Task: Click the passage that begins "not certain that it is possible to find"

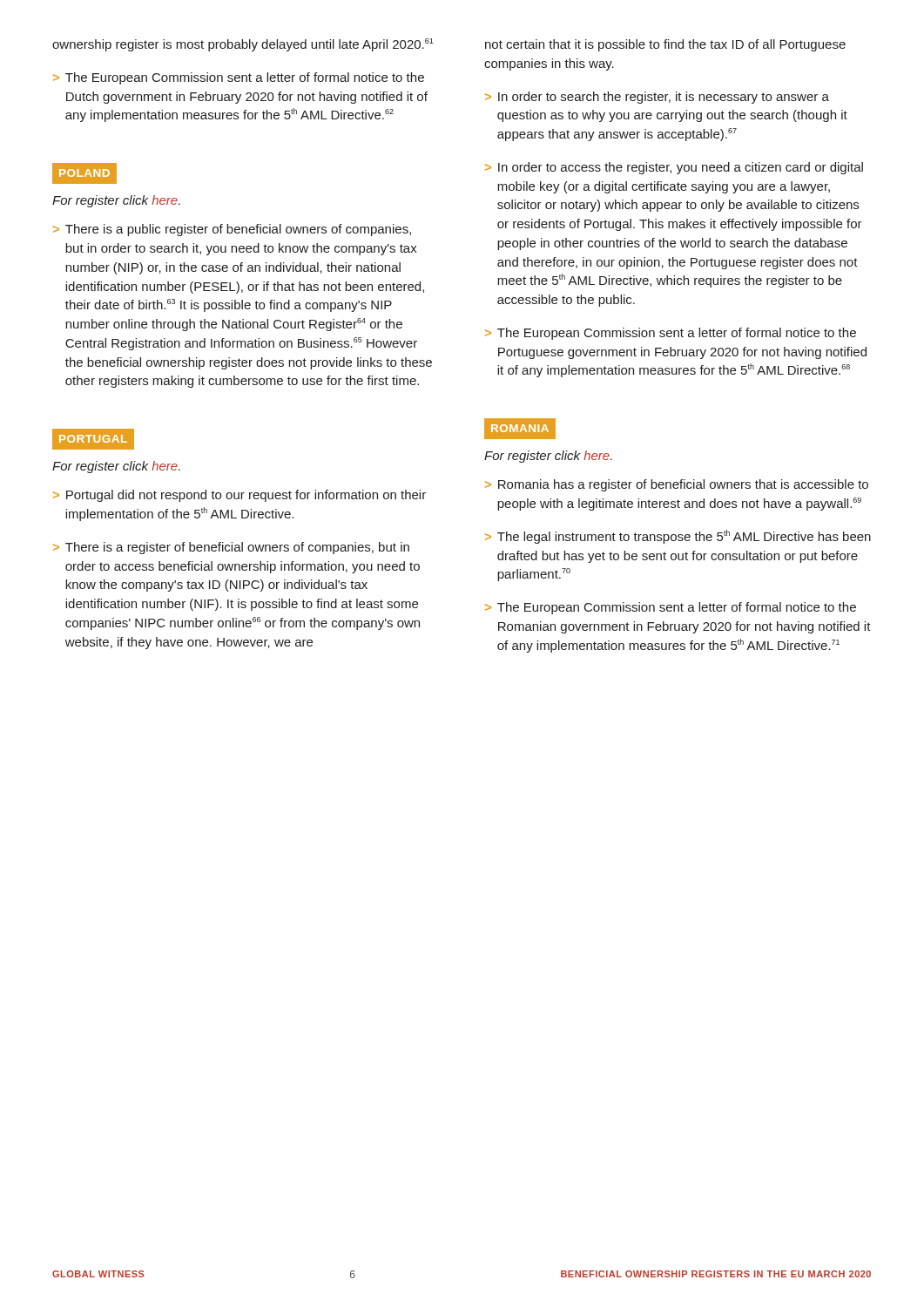Action: coord(665,53)
